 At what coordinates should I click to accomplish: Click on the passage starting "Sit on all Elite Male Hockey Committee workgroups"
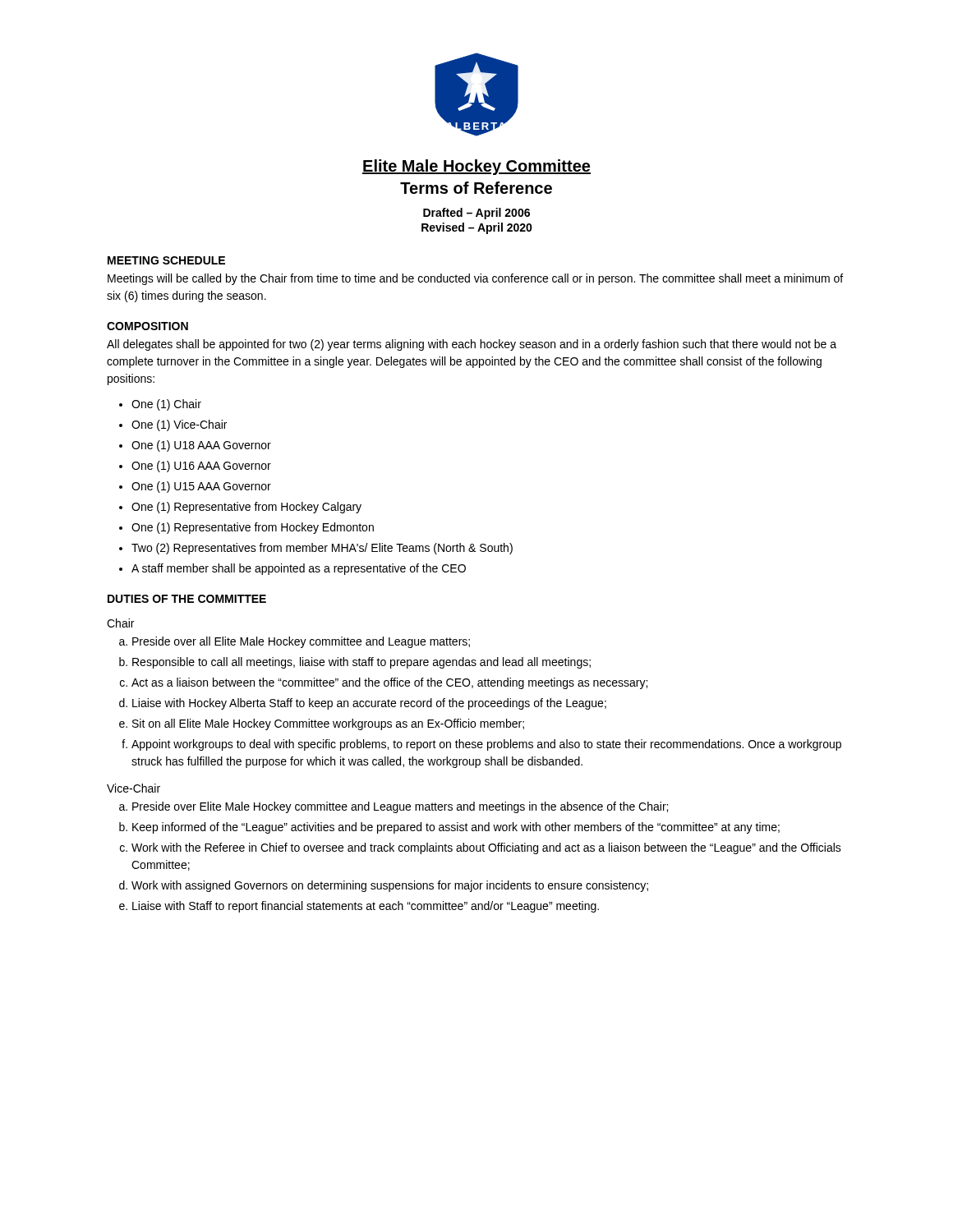328,724
